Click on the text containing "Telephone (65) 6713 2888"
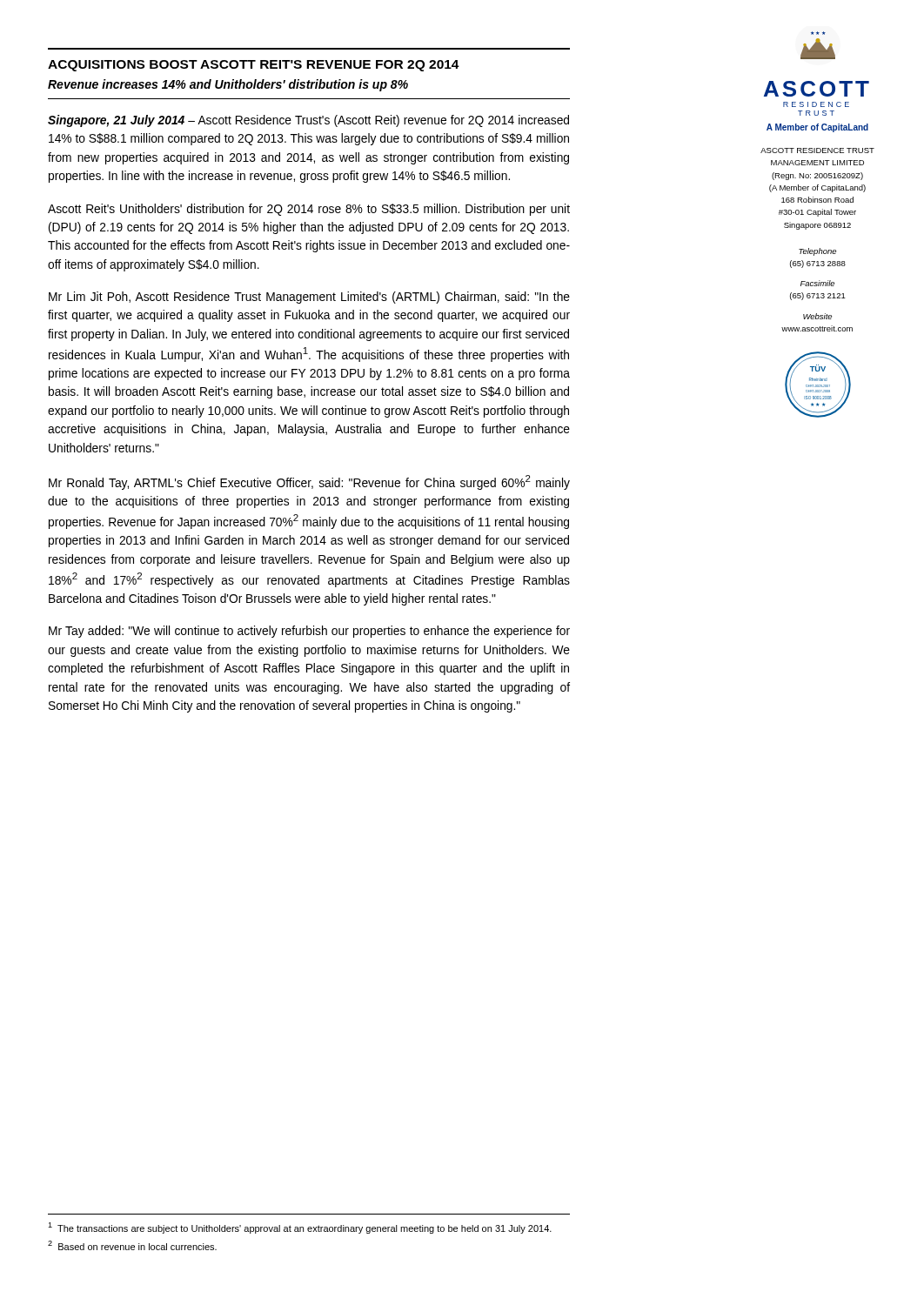The image size is (924, 1305). [817, 256]
